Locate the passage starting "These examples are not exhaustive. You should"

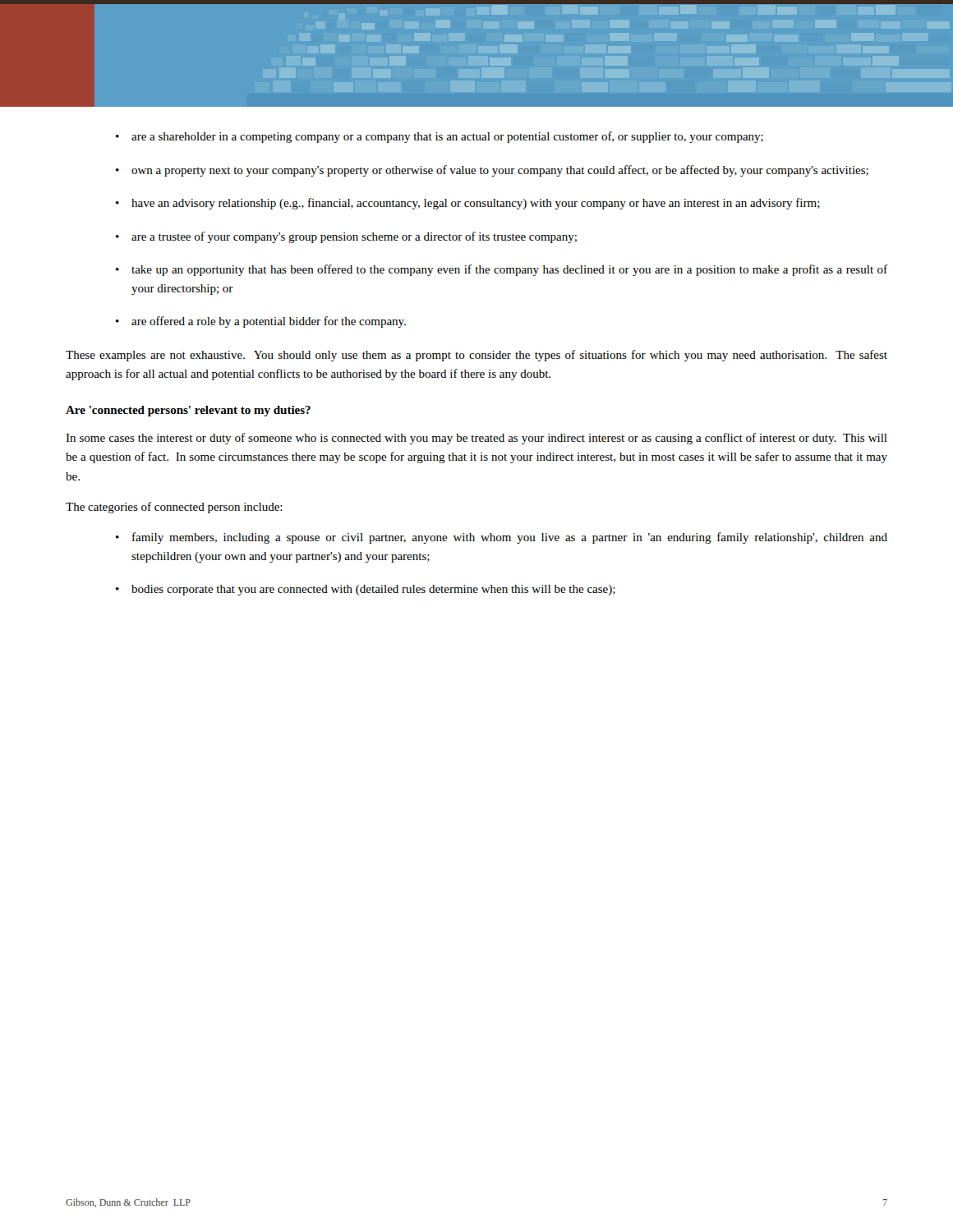[476, 364]
